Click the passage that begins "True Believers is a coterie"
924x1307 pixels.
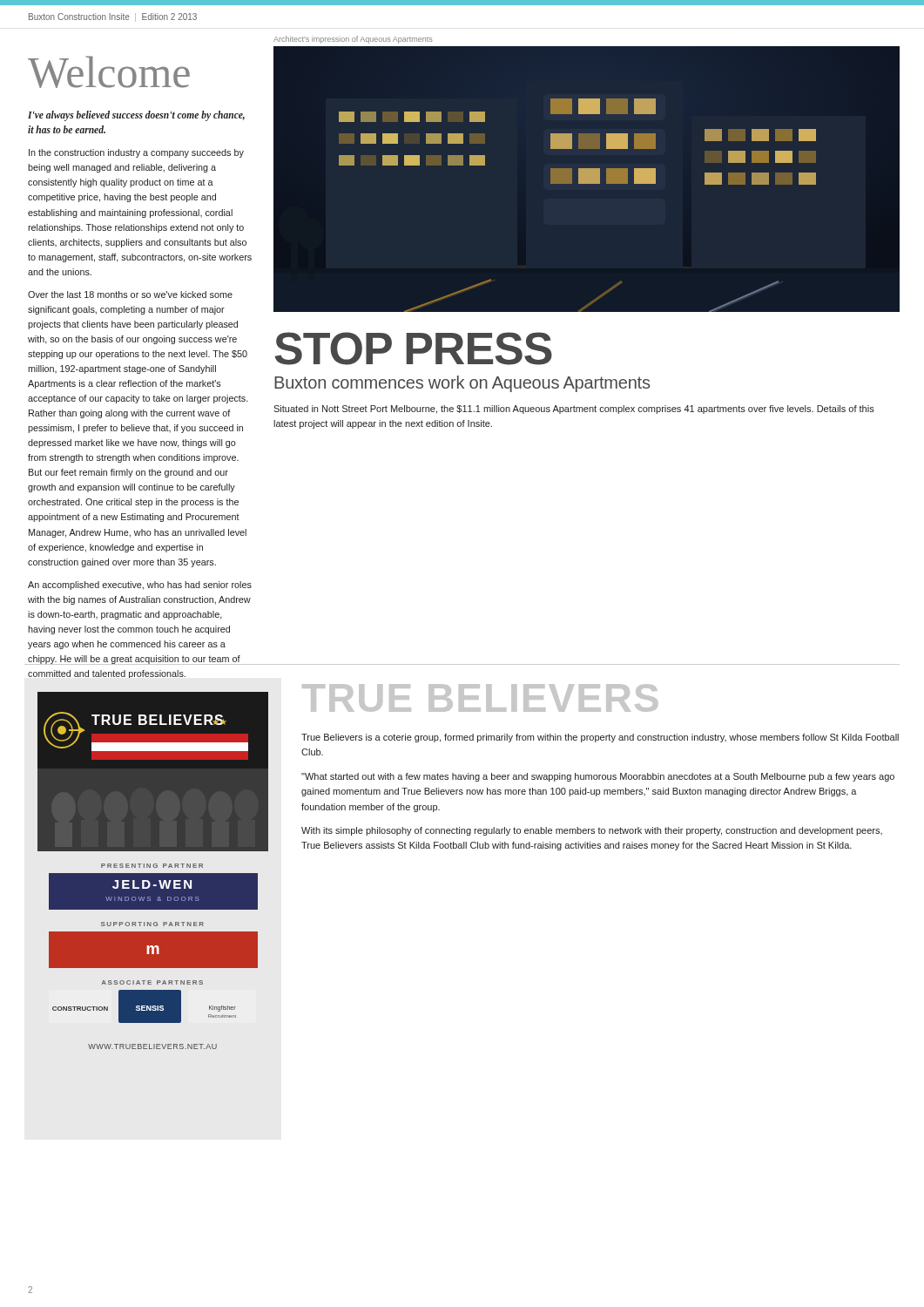(600, 745)
